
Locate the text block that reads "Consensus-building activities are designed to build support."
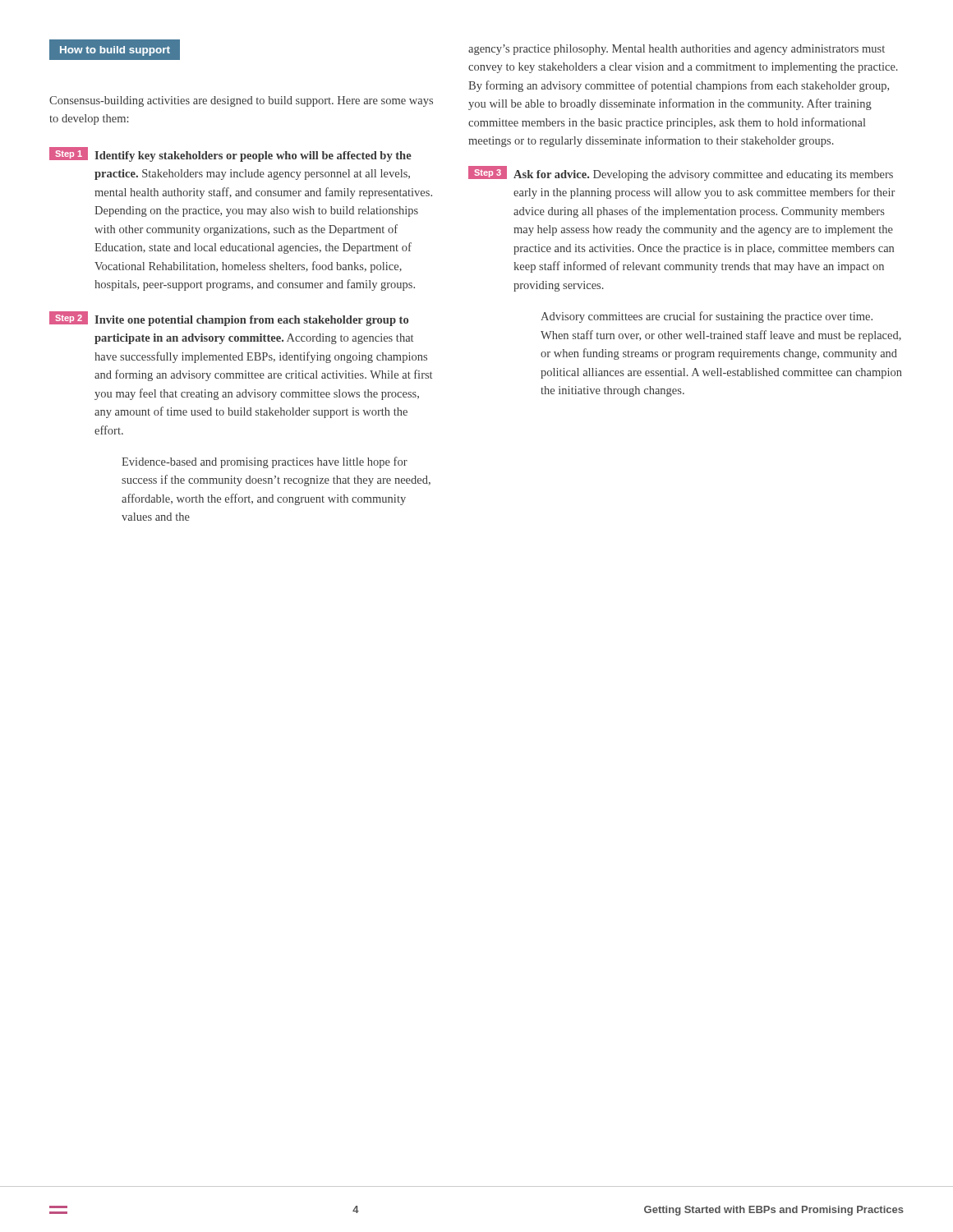[x=241, y=109]
